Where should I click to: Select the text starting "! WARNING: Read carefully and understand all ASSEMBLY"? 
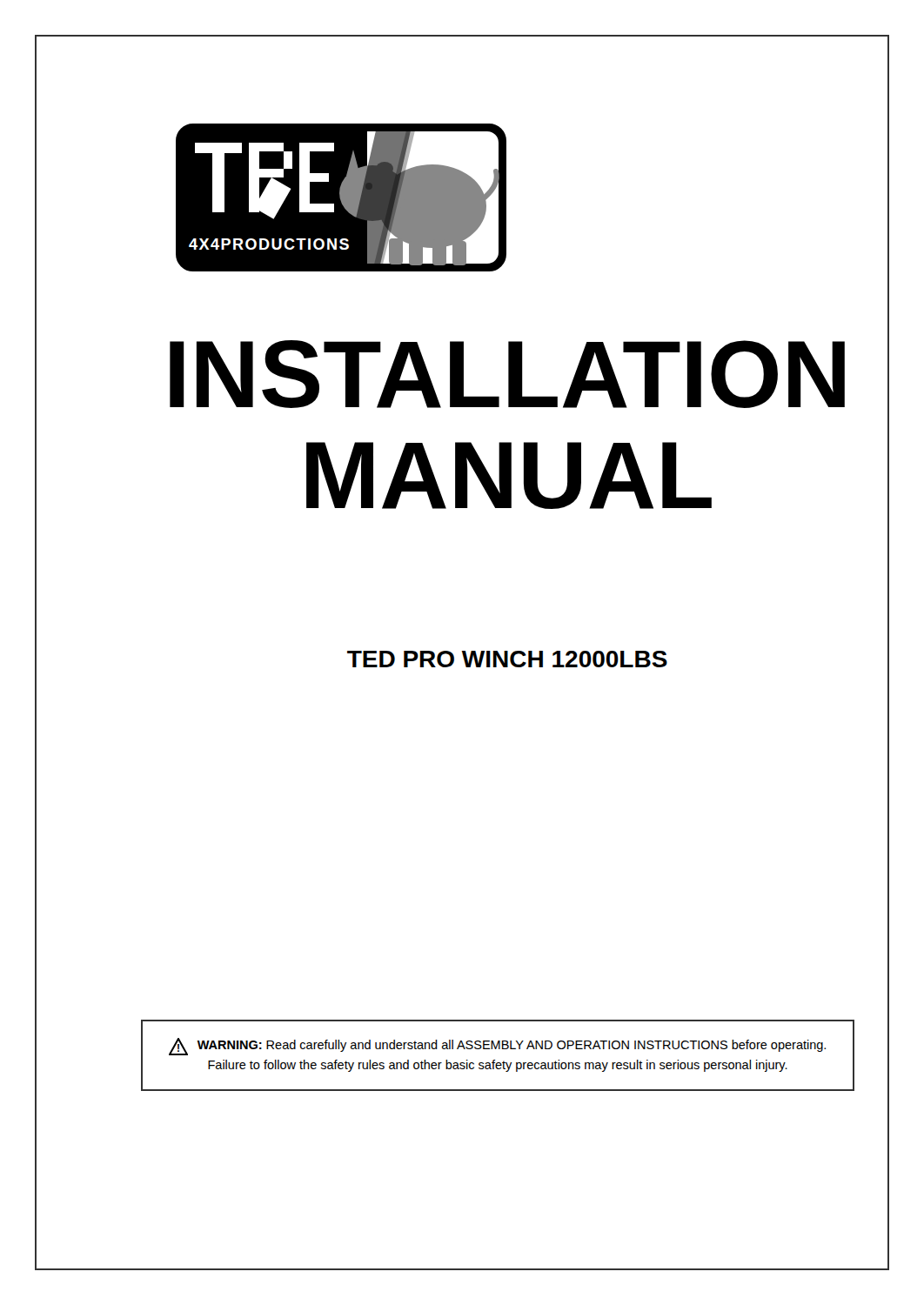(x=498, y=1054)
